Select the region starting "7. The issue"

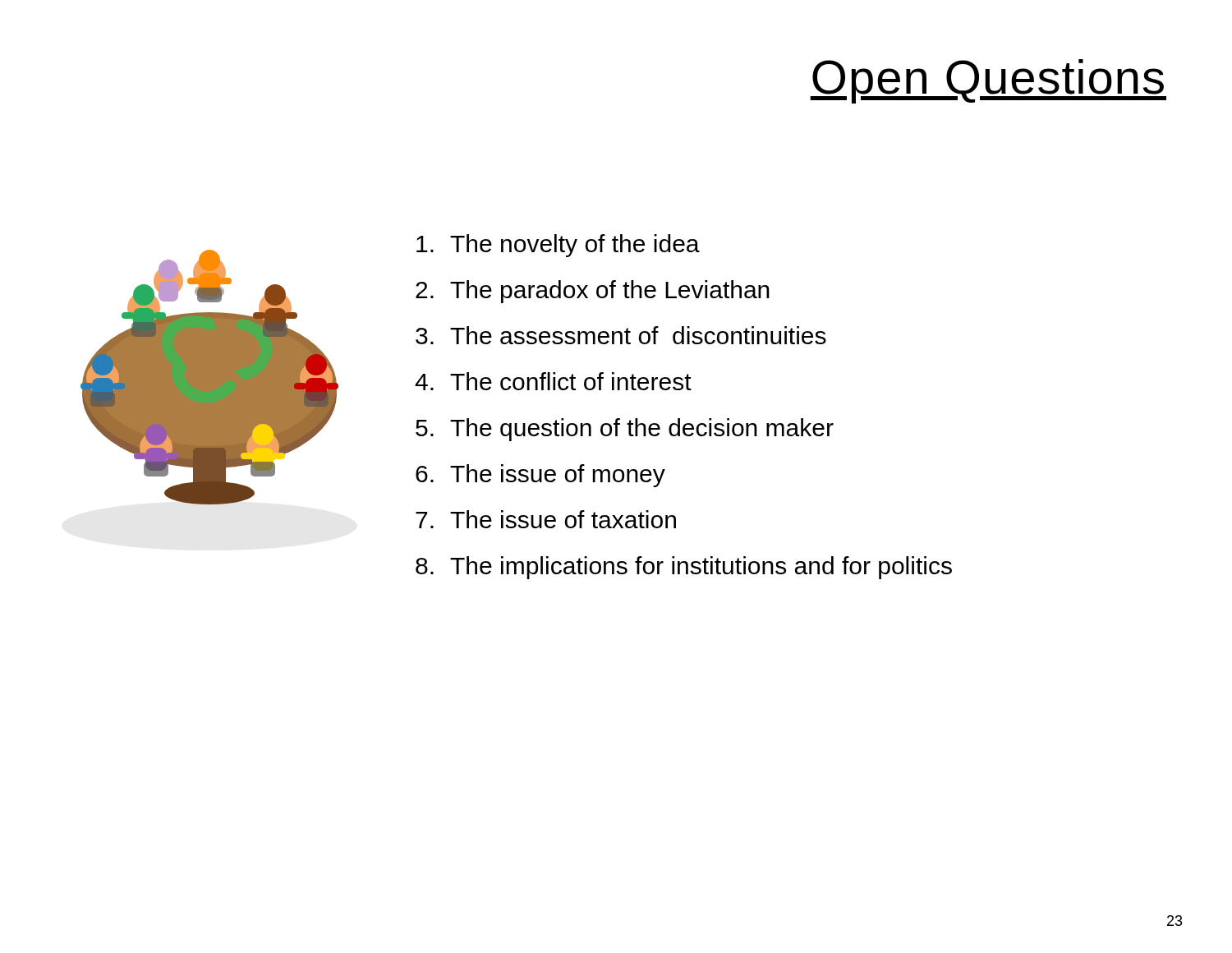(x=536, y=520)
